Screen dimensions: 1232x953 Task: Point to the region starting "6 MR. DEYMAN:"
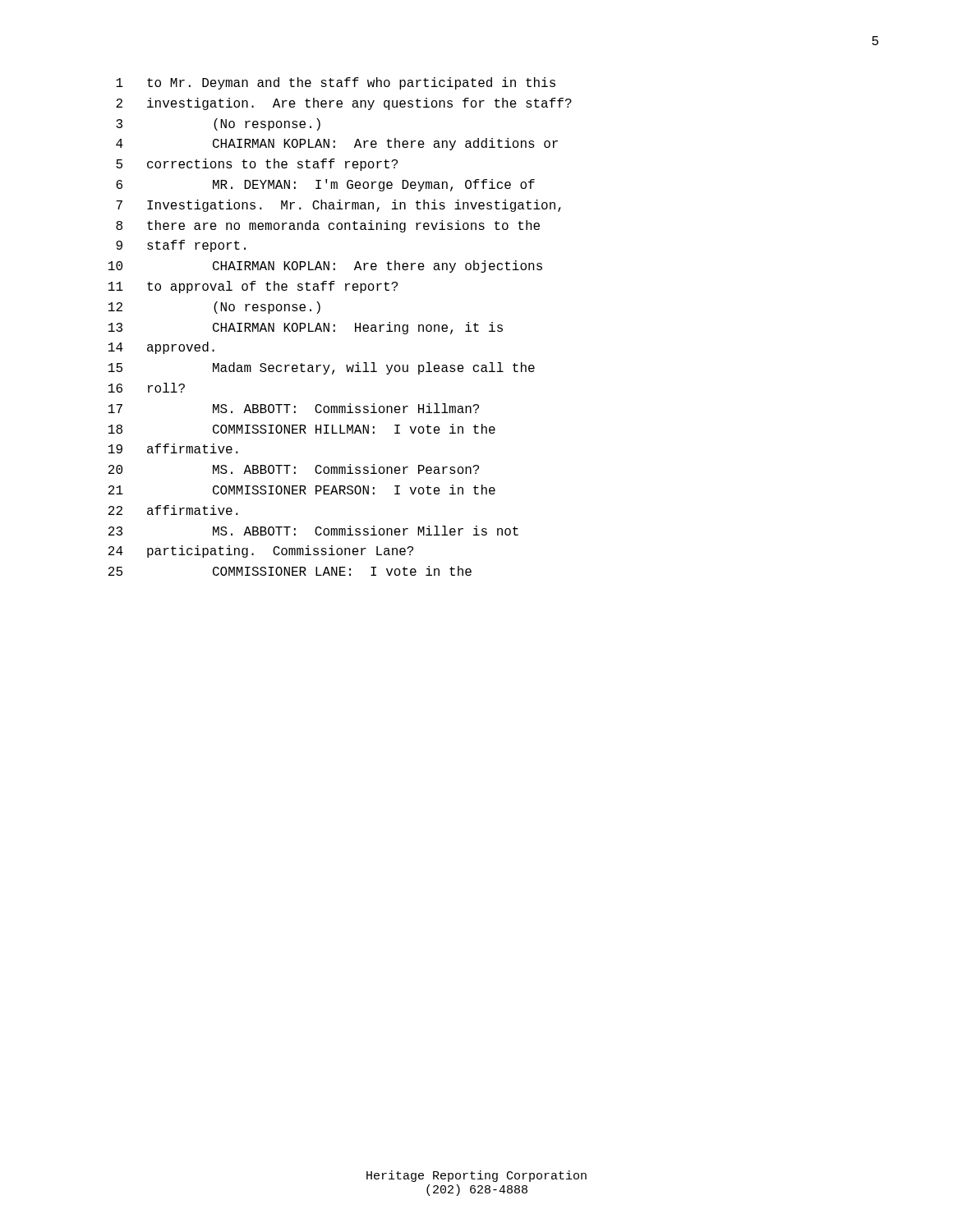click(x=305, y=186)
